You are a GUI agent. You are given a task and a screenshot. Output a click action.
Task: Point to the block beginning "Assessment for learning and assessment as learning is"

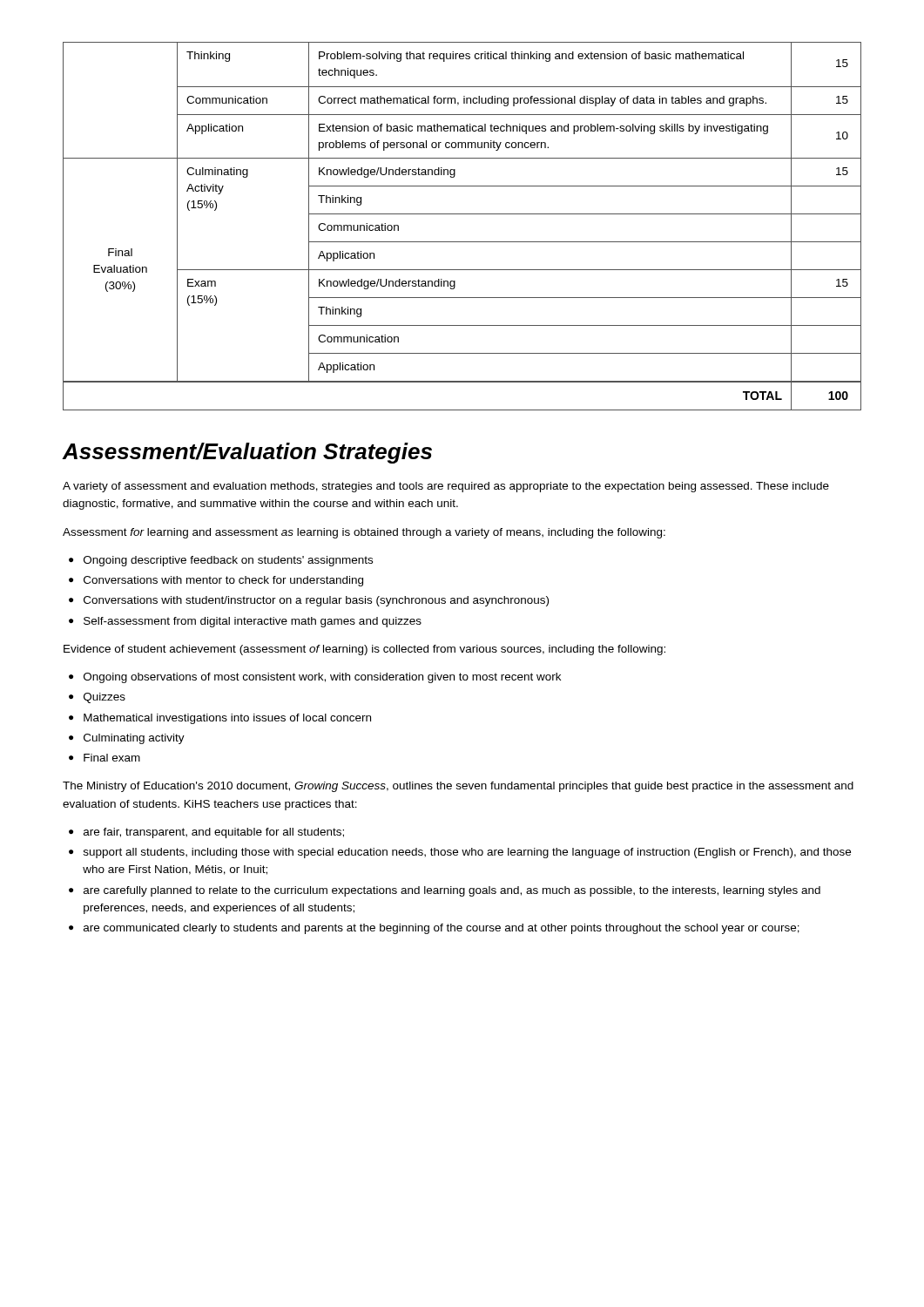pos(364,532)
